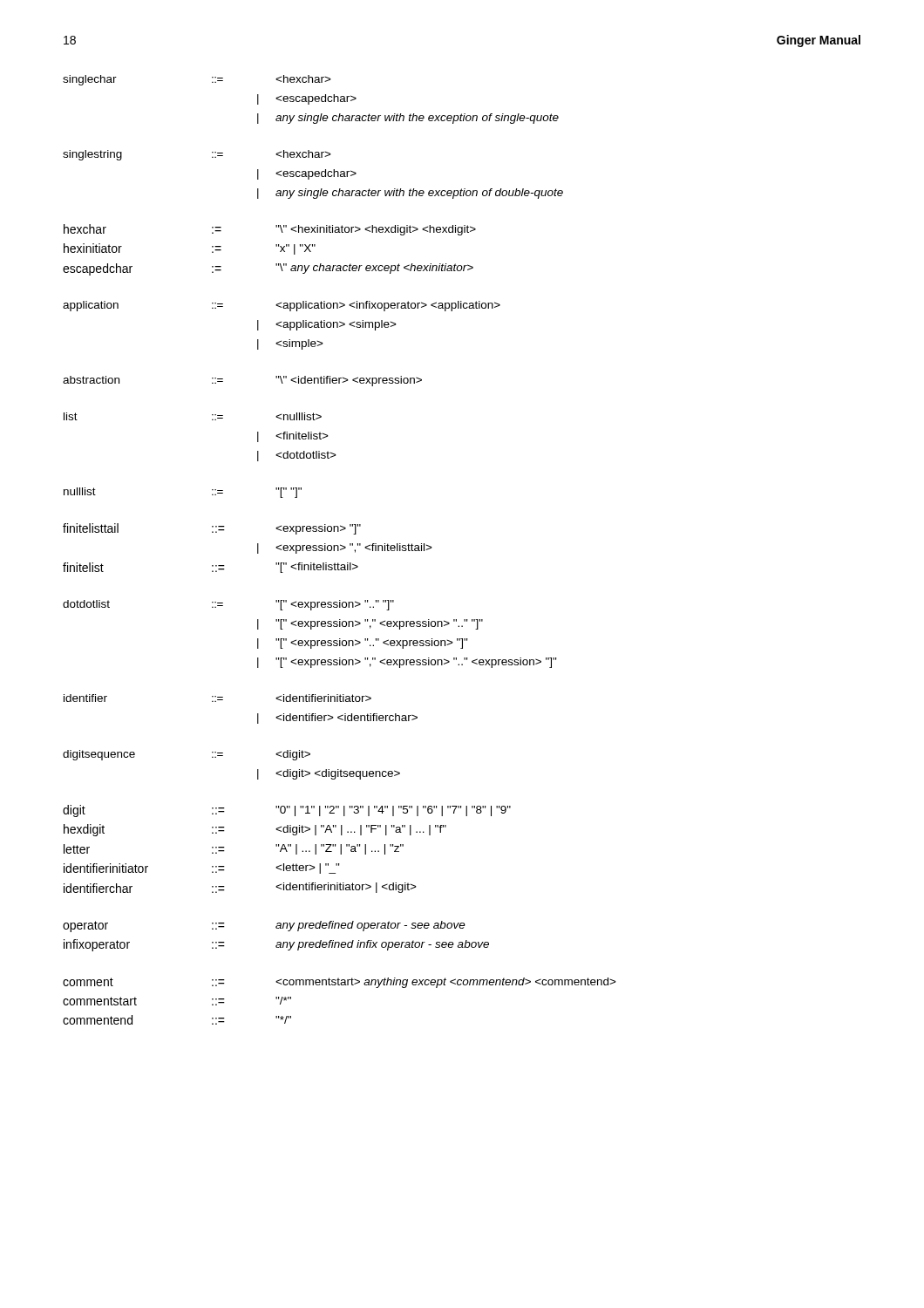The height and width of the screenshot is (1308, 924).
Task: Click where it says "application ::= | |"
Action: [282, 306]
